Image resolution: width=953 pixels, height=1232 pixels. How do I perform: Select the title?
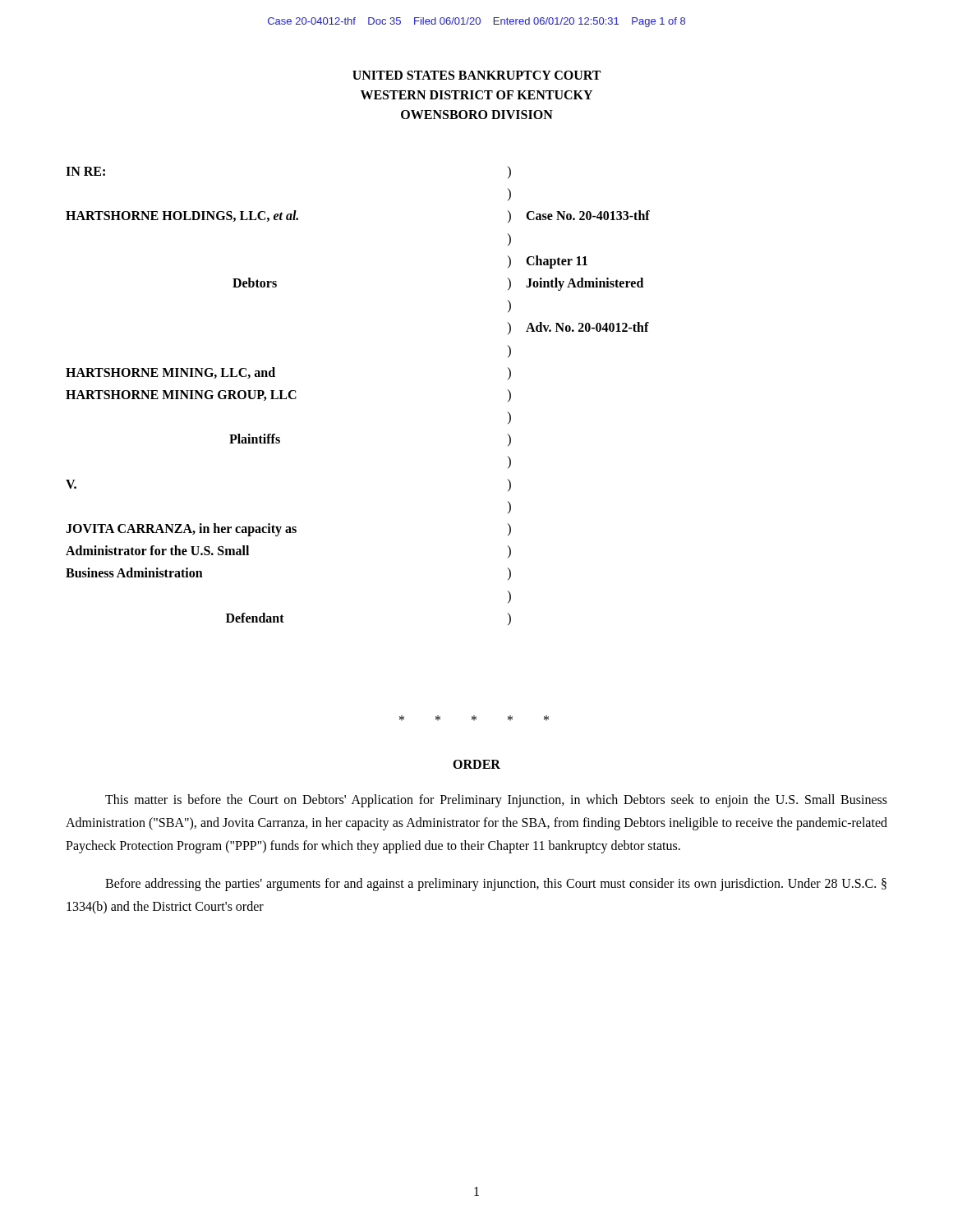click(476, 95)
